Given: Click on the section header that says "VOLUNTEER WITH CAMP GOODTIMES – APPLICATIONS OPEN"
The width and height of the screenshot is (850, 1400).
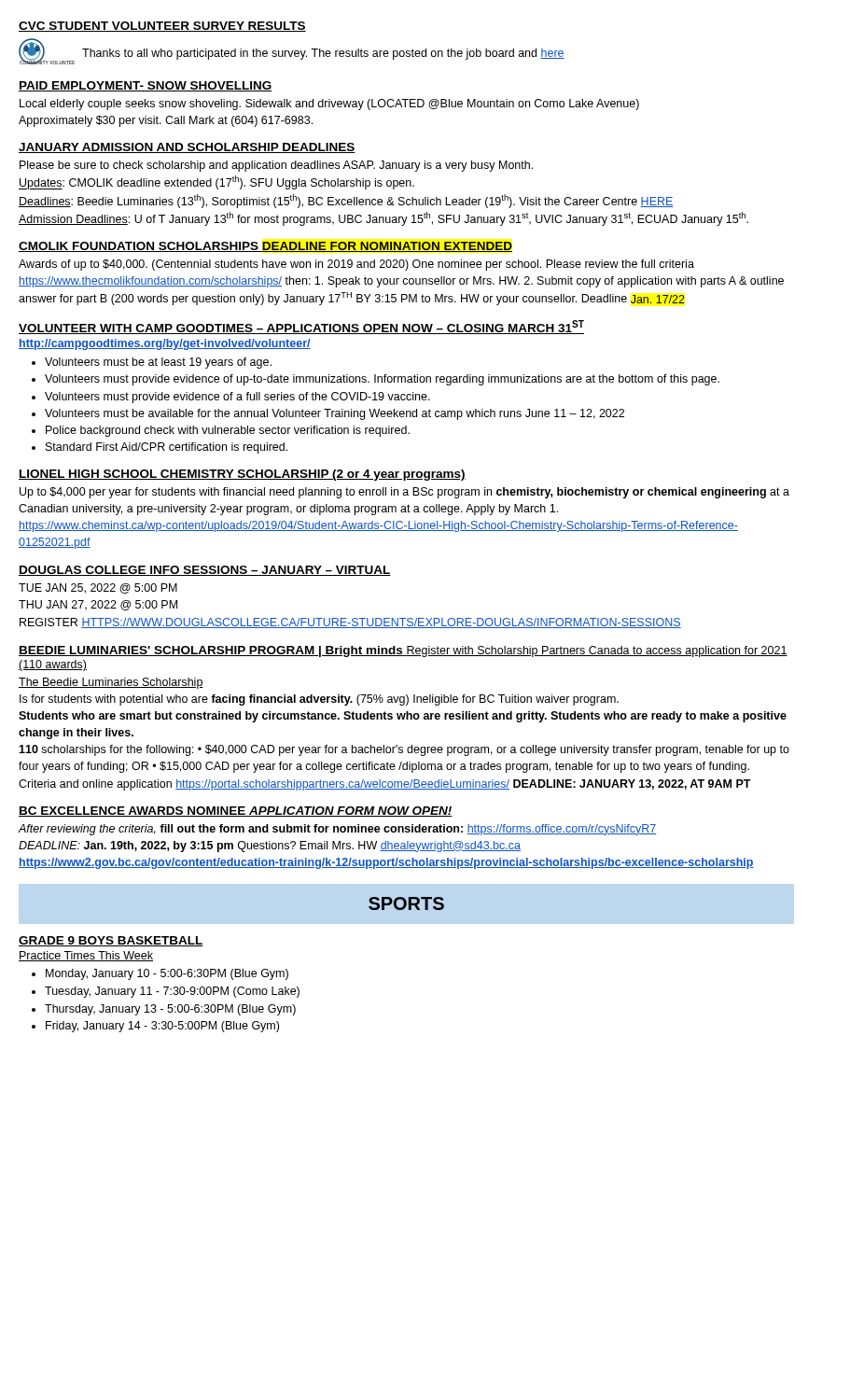Looking at the screenshot, I should pos(301,327).
